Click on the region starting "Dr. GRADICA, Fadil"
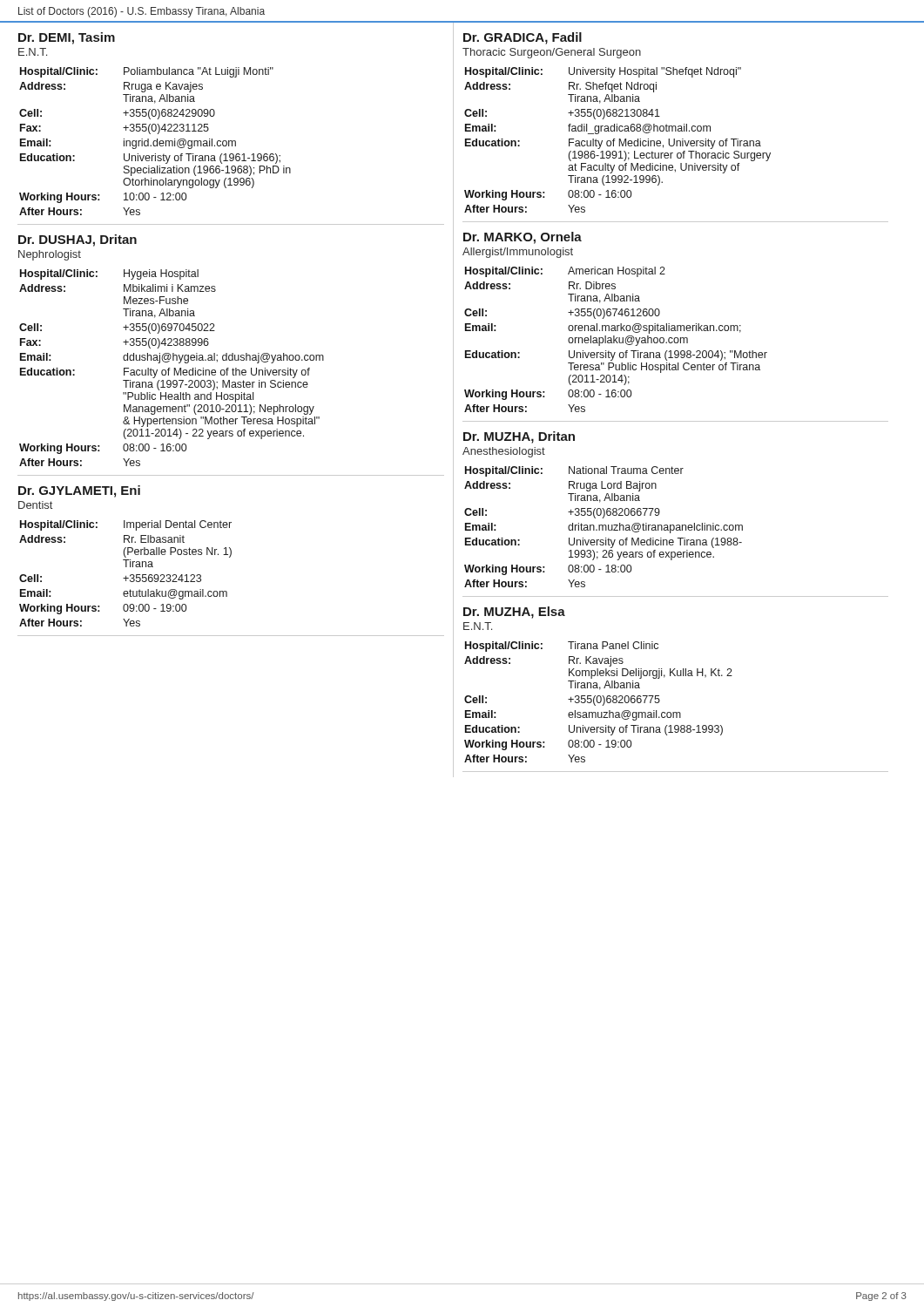Screen dimensions: 1307x924 [522, 37]
